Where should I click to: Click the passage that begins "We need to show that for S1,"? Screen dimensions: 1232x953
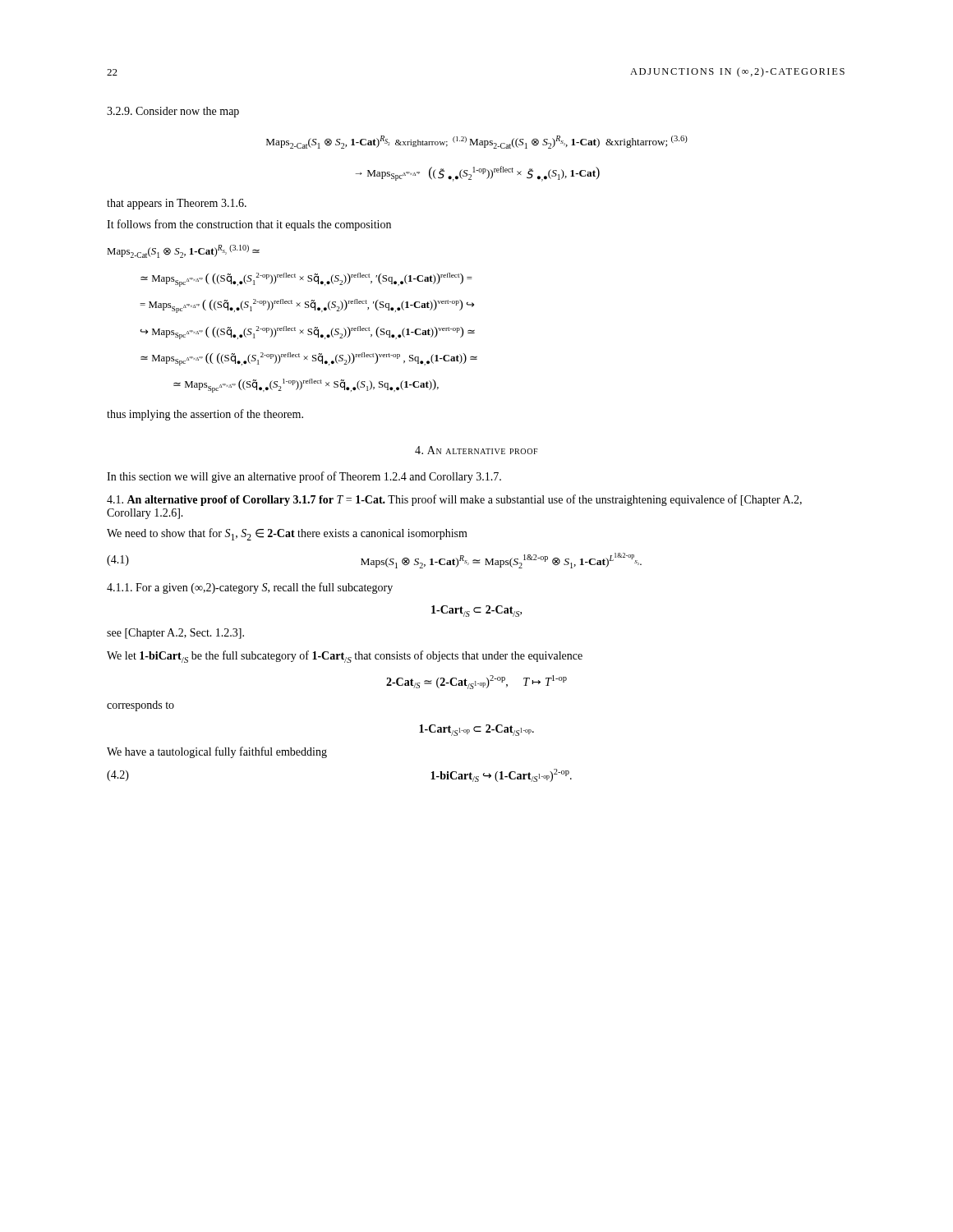[x=287, y=535]
